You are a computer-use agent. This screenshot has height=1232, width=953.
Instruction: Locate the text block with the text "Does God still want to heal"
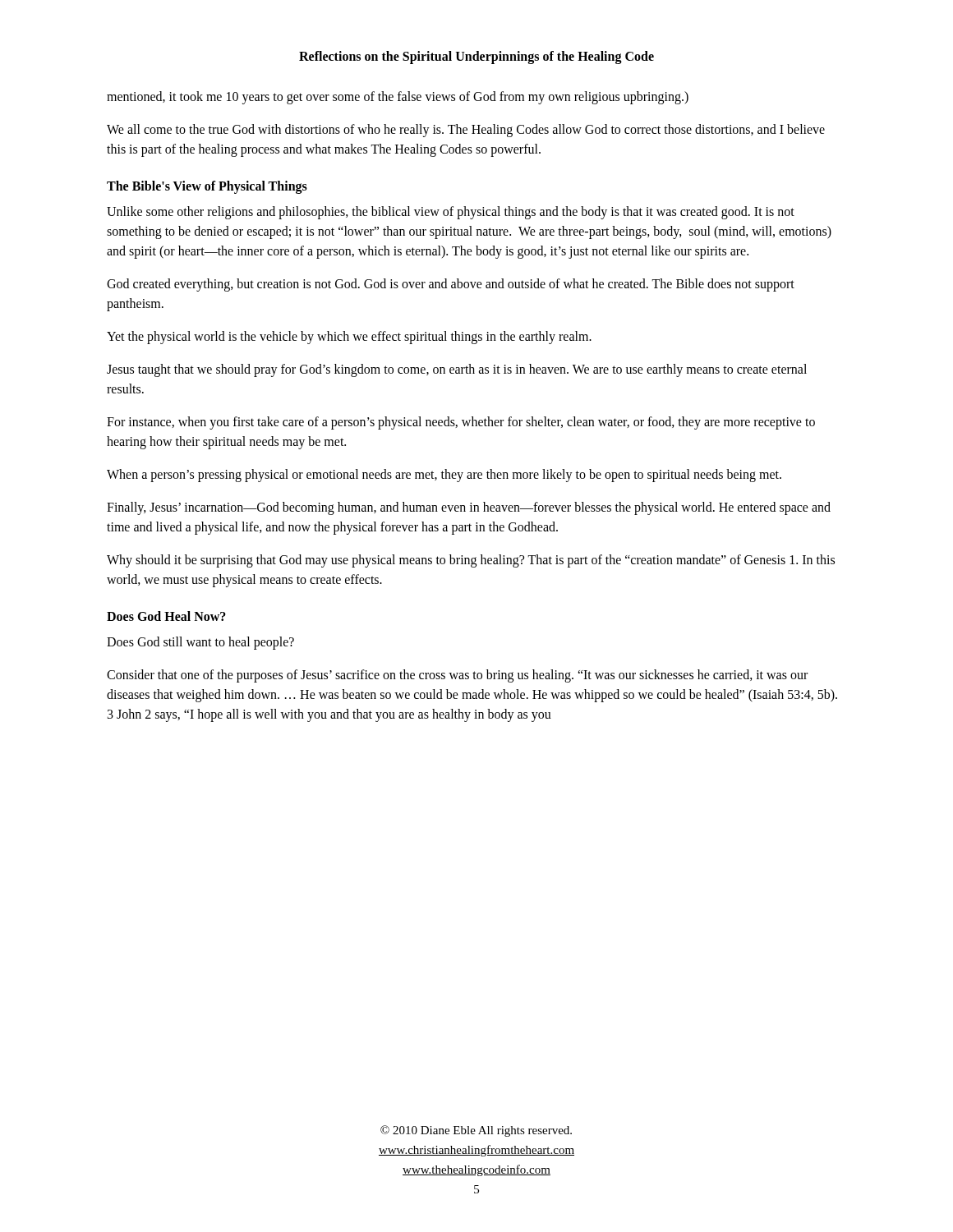tap(201, 642)
